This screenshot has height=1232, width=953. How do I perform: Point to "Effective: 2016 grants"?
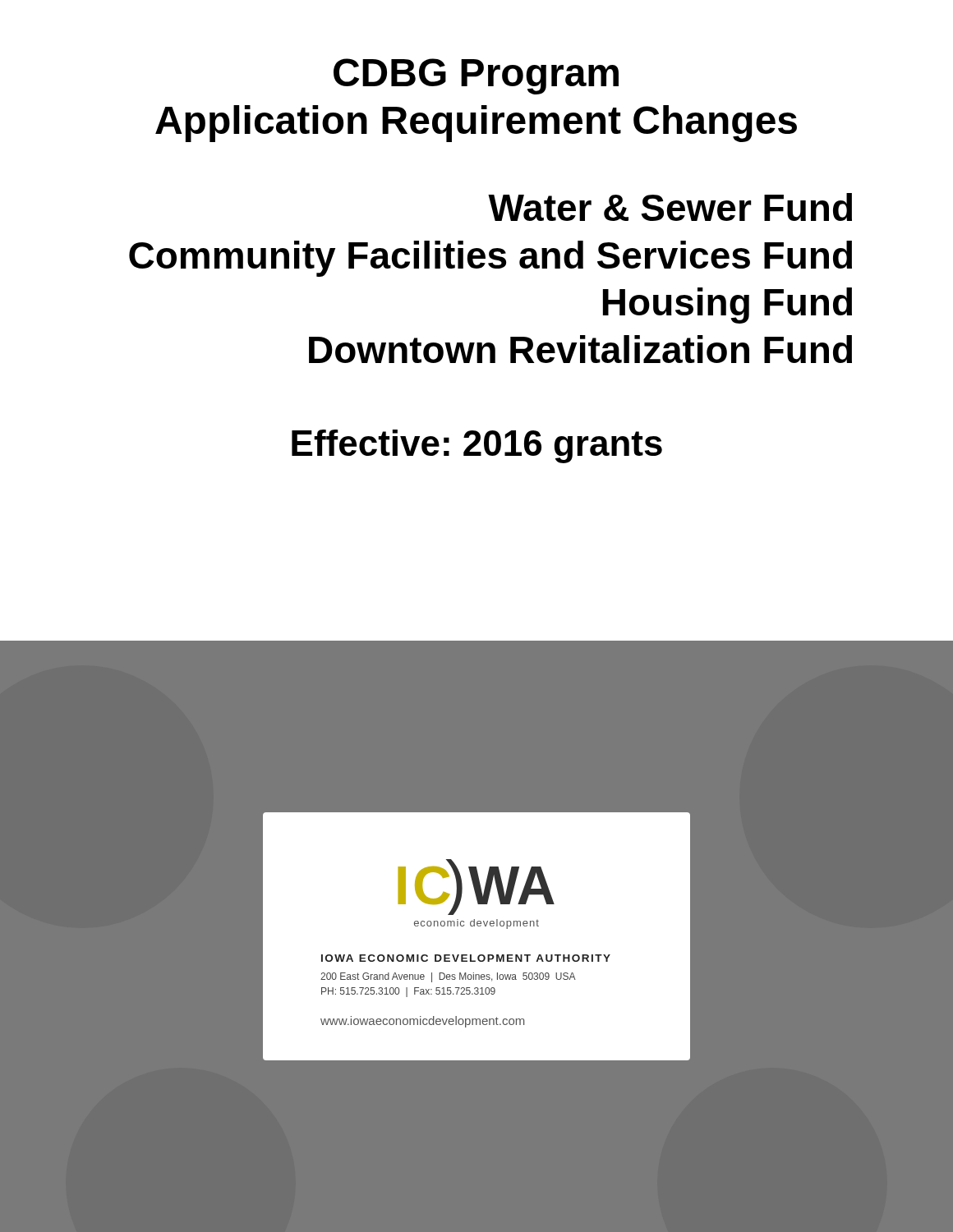pos(476,444)
